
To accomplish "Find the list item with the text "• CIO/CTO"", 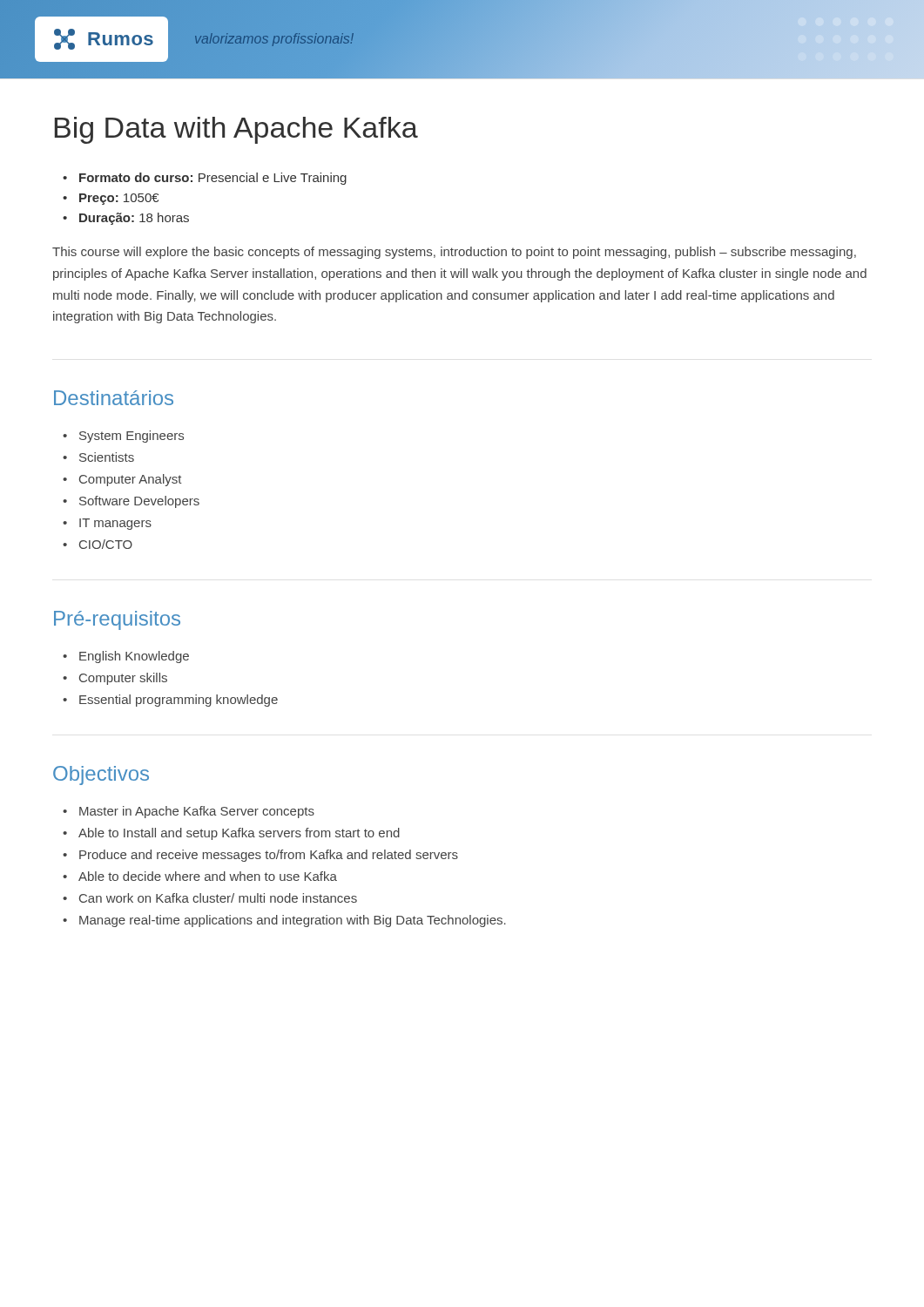I will pyautogui.click(x=98, y=544).
